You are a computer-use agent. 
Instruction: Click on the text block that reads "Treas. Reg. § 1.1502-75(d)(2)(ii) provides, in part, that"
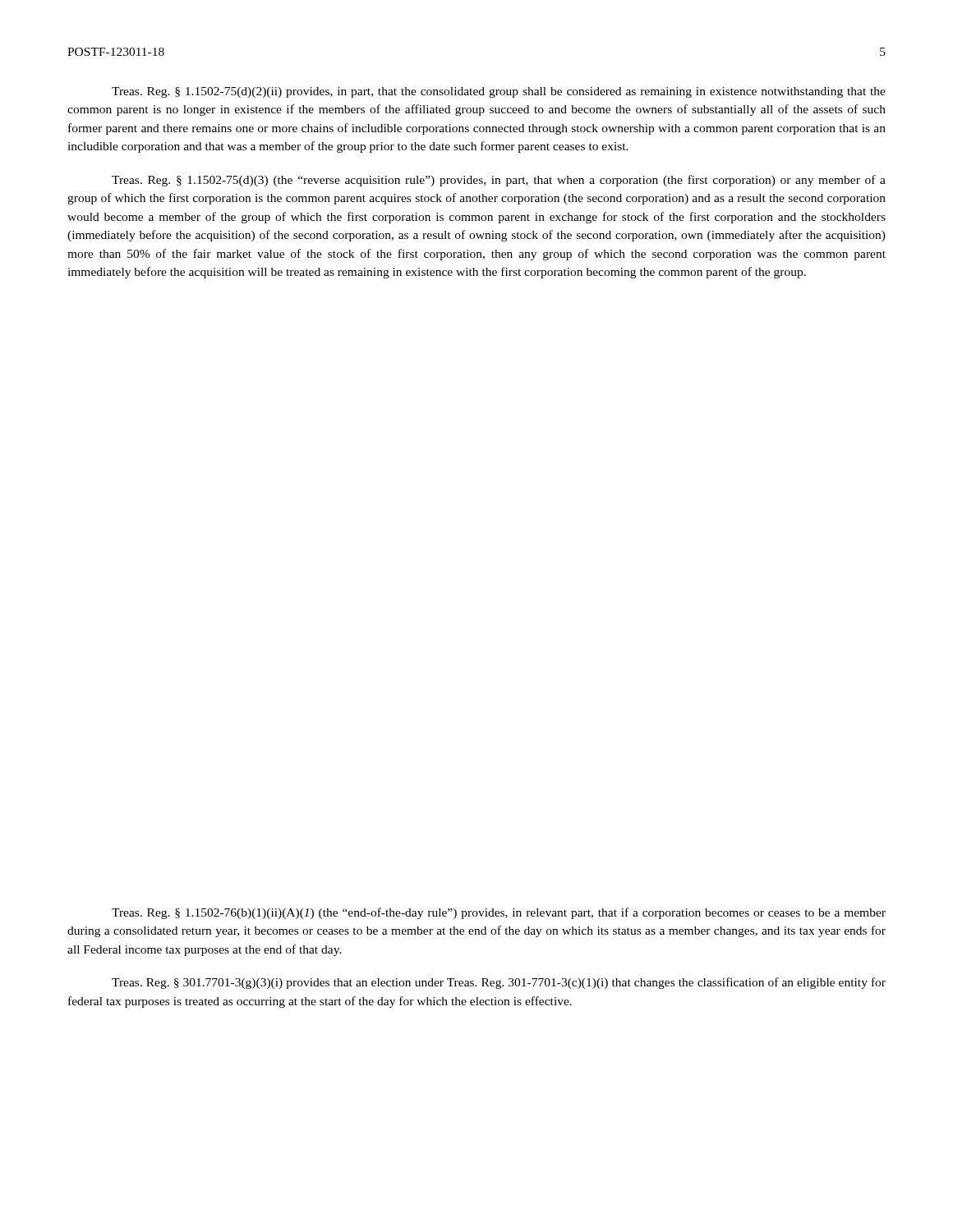(476, 118)
